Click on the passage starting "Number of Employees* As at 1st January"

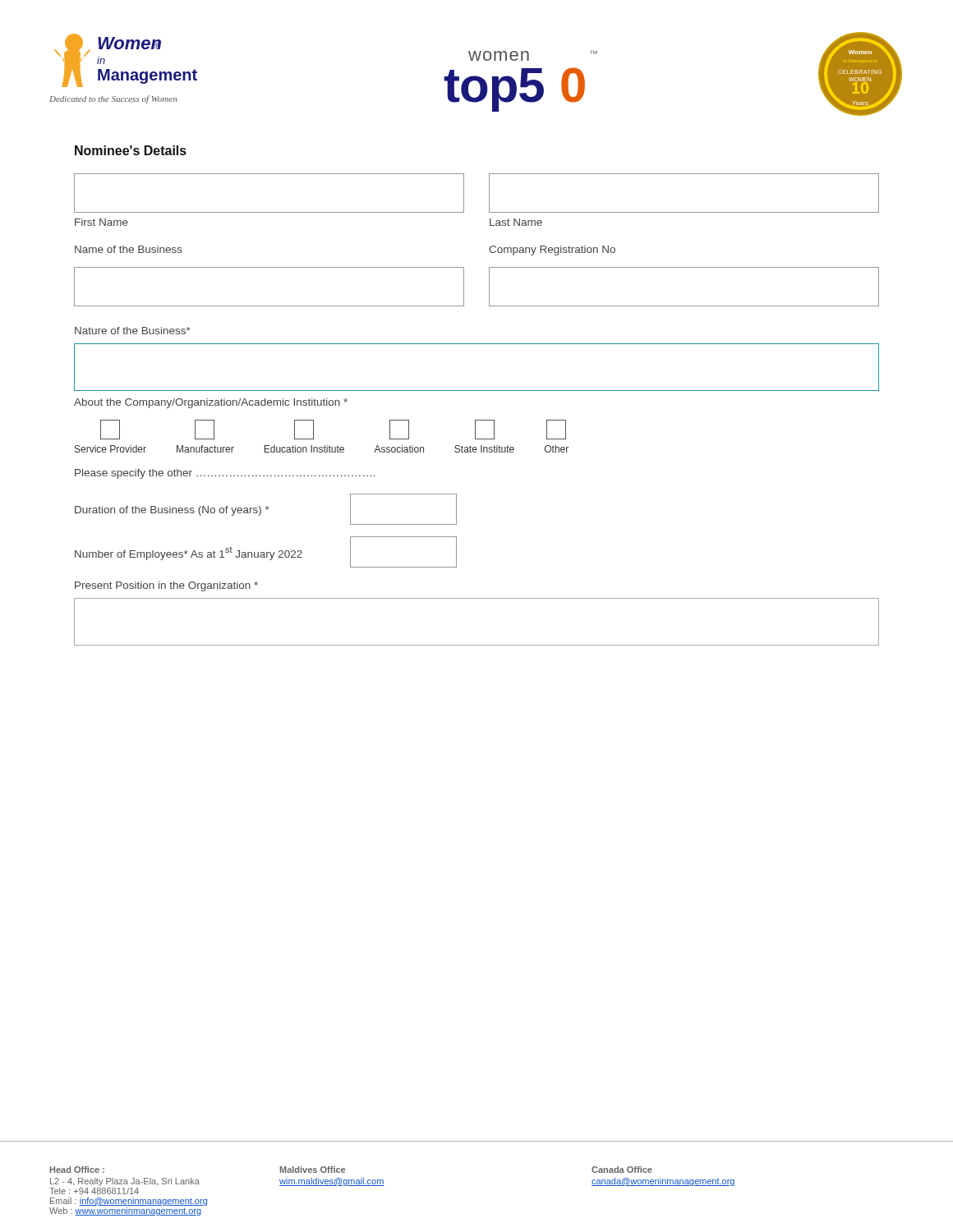tap(266, 552)
